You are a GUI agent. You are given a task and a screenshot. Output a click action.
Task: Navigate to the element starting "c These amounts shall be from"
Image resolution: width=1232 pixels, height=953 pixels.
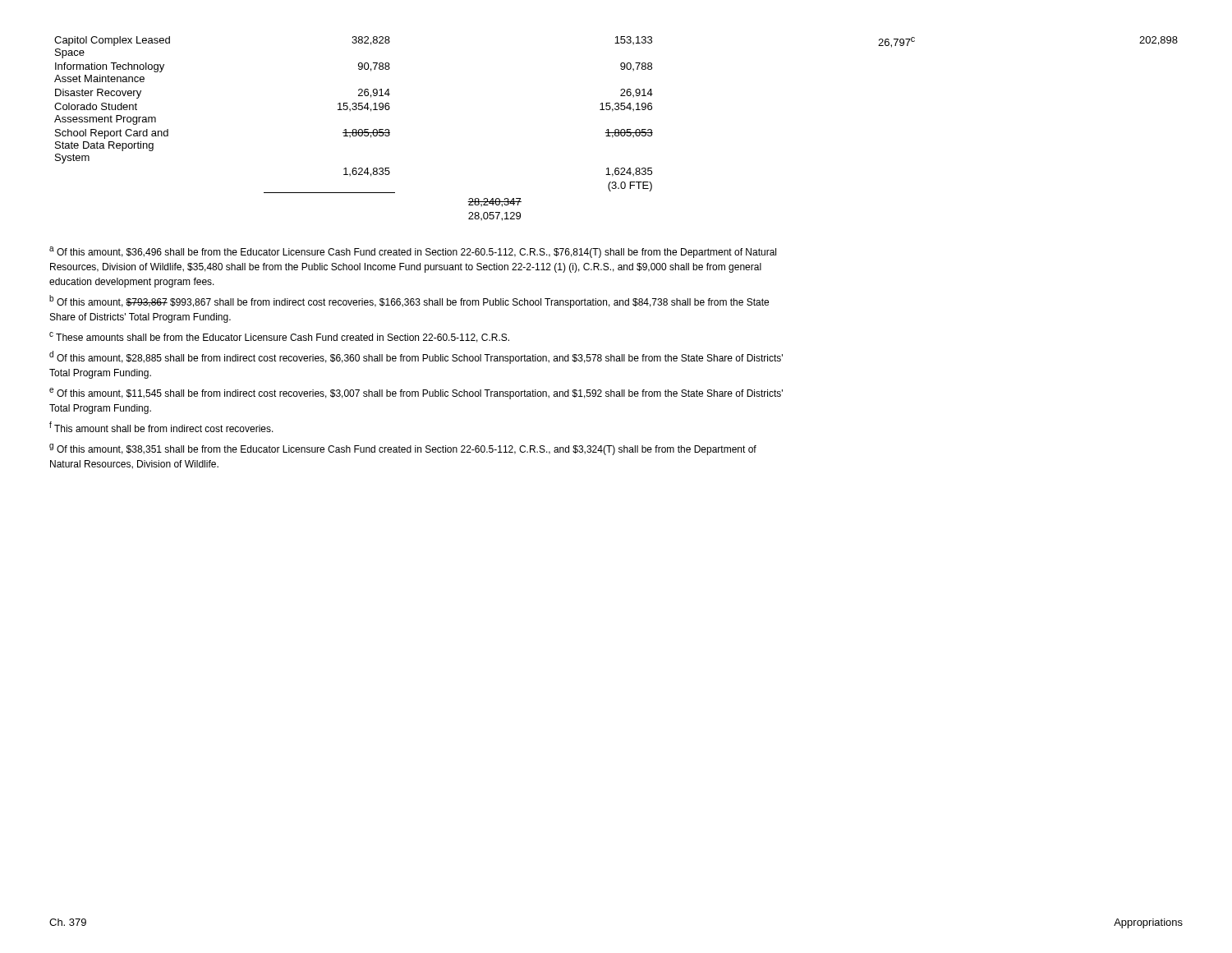point(280,336)
